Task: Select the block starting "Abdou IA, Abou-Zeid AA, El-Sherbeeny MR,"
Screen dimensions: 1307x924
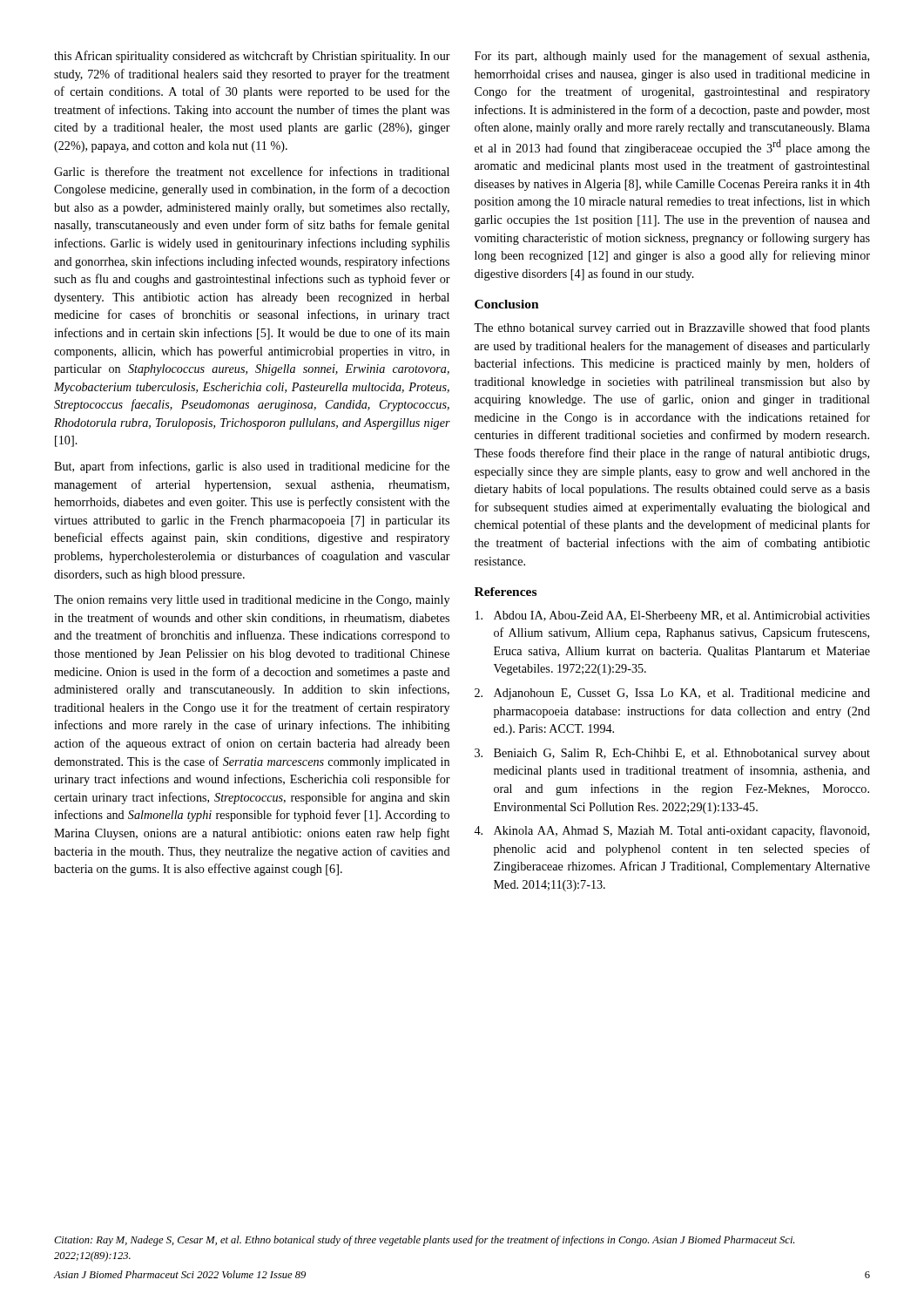Action: (672, 642)
